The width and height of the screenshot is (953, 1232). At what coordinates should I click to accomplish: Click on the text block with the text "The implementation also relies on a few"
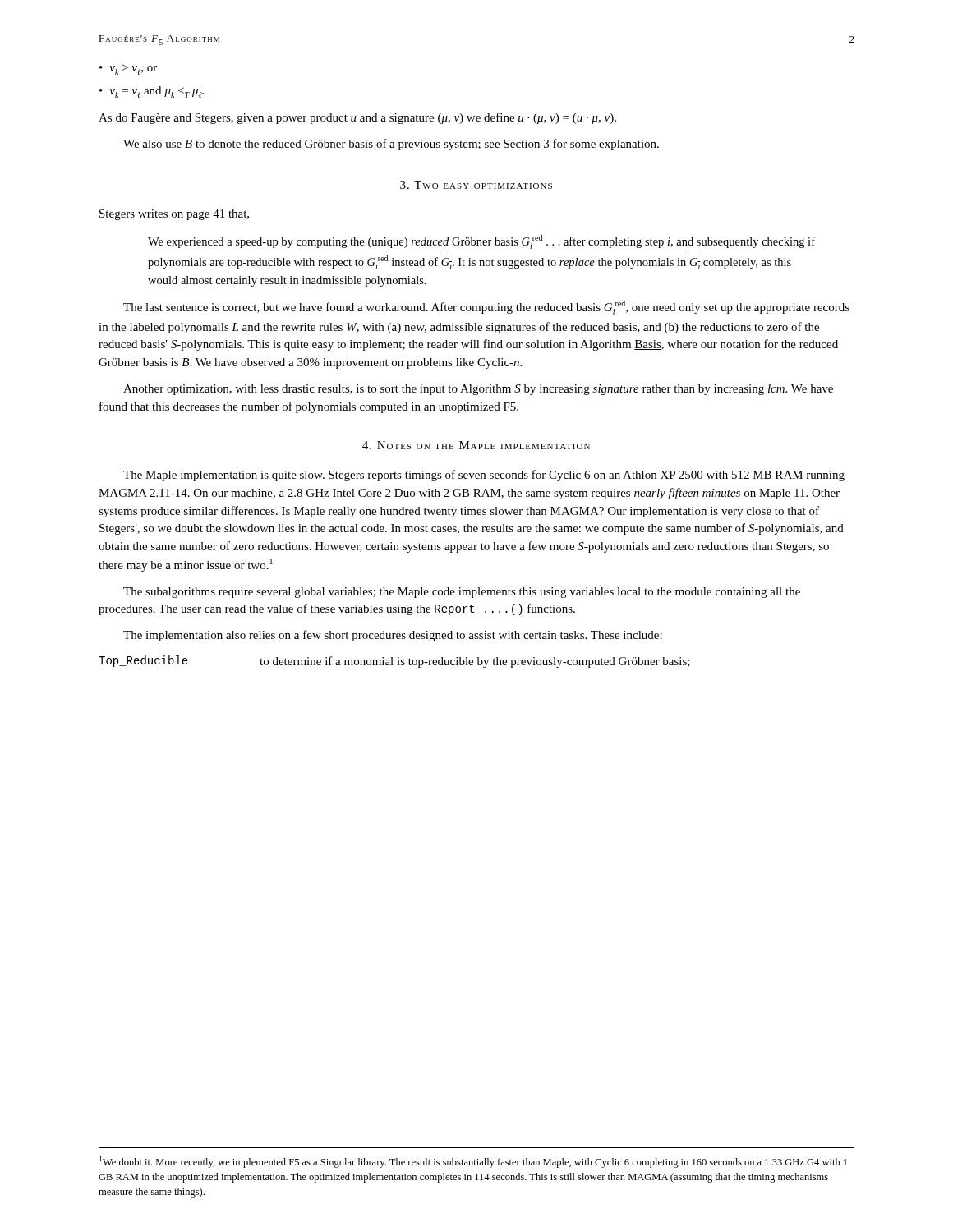(393, 635)
